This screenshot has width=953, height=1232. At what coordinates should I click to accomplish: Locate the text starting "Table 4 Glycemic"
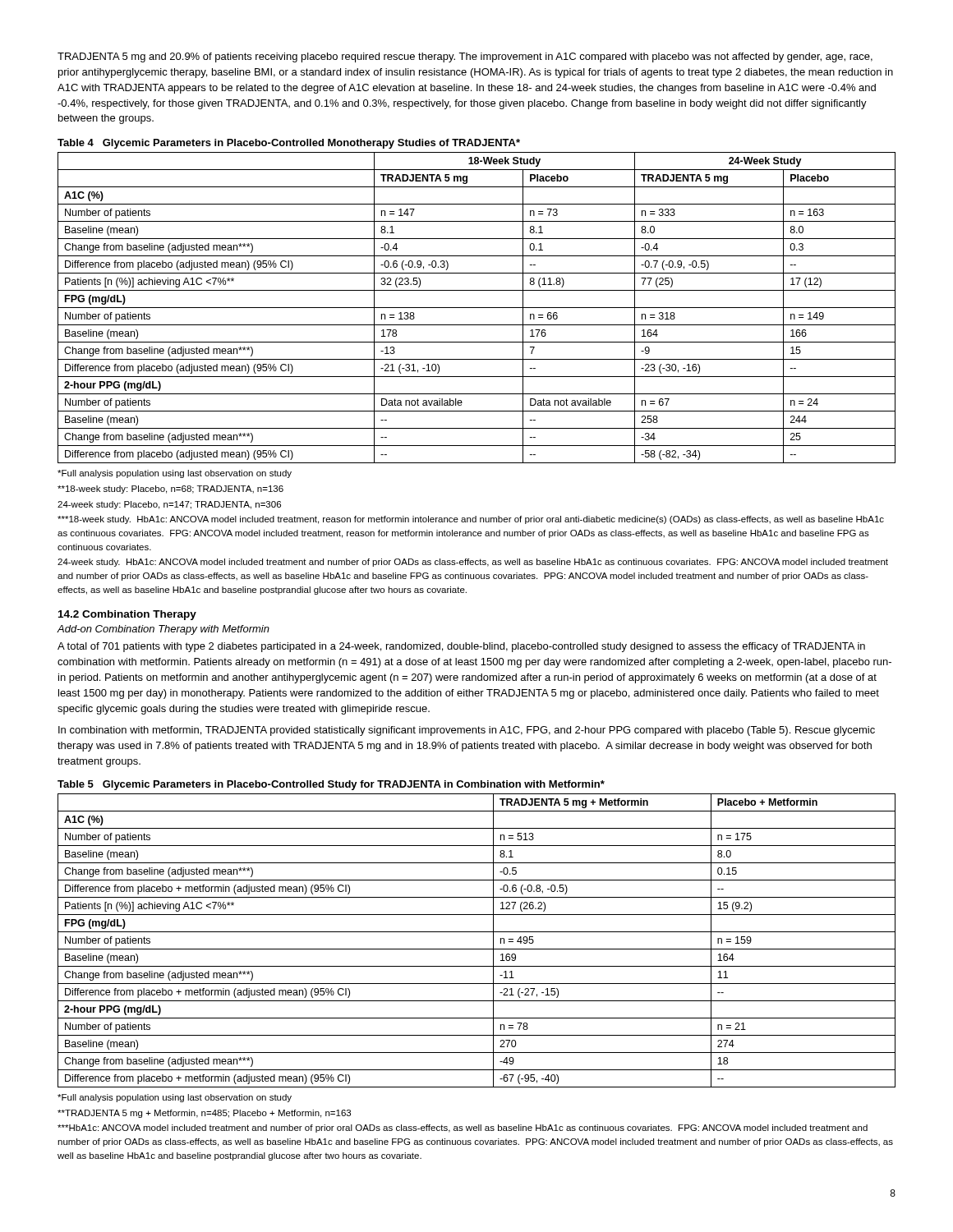289,143
